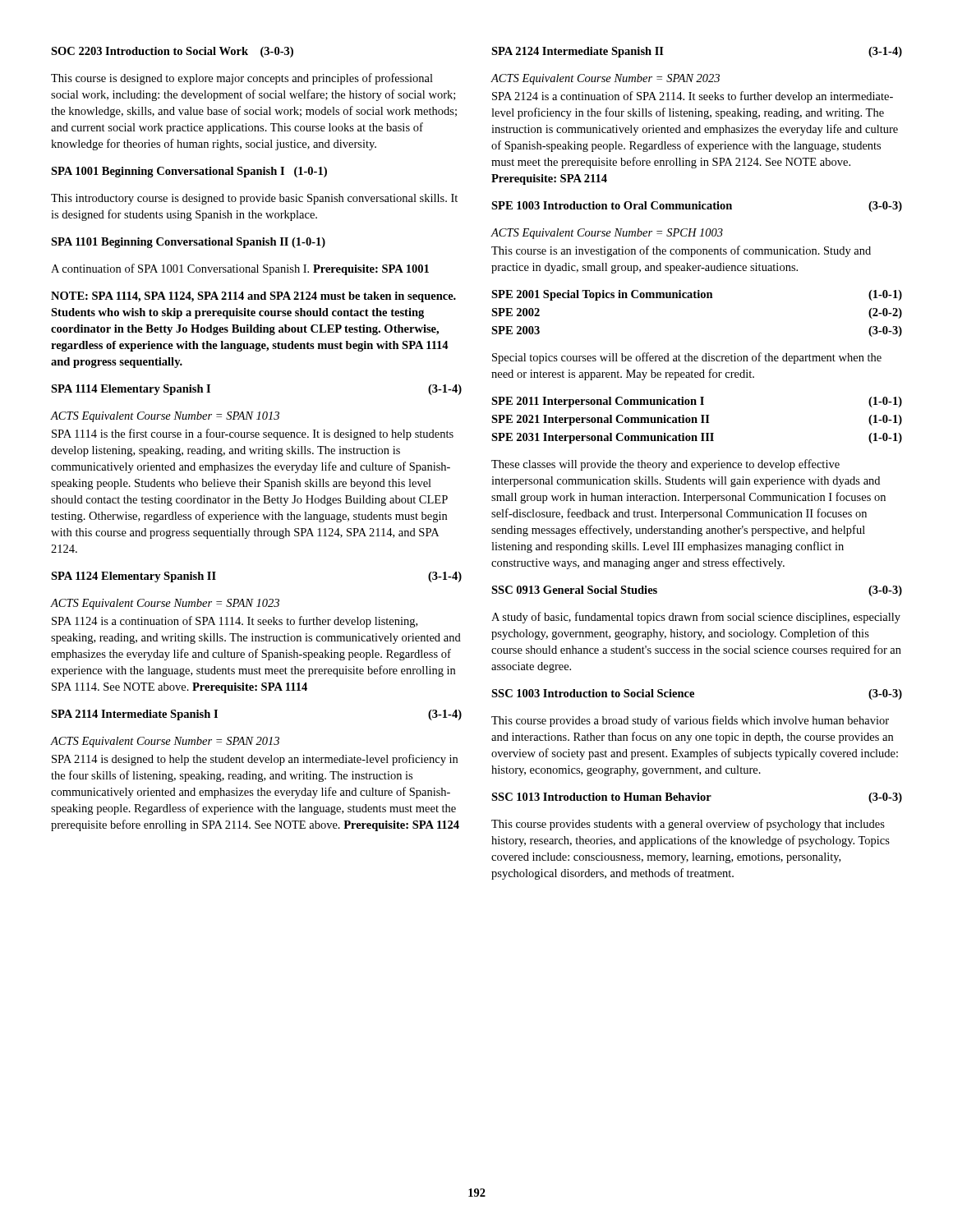Select the text block containing "This introductory course is designed to"

click(254, 206)
